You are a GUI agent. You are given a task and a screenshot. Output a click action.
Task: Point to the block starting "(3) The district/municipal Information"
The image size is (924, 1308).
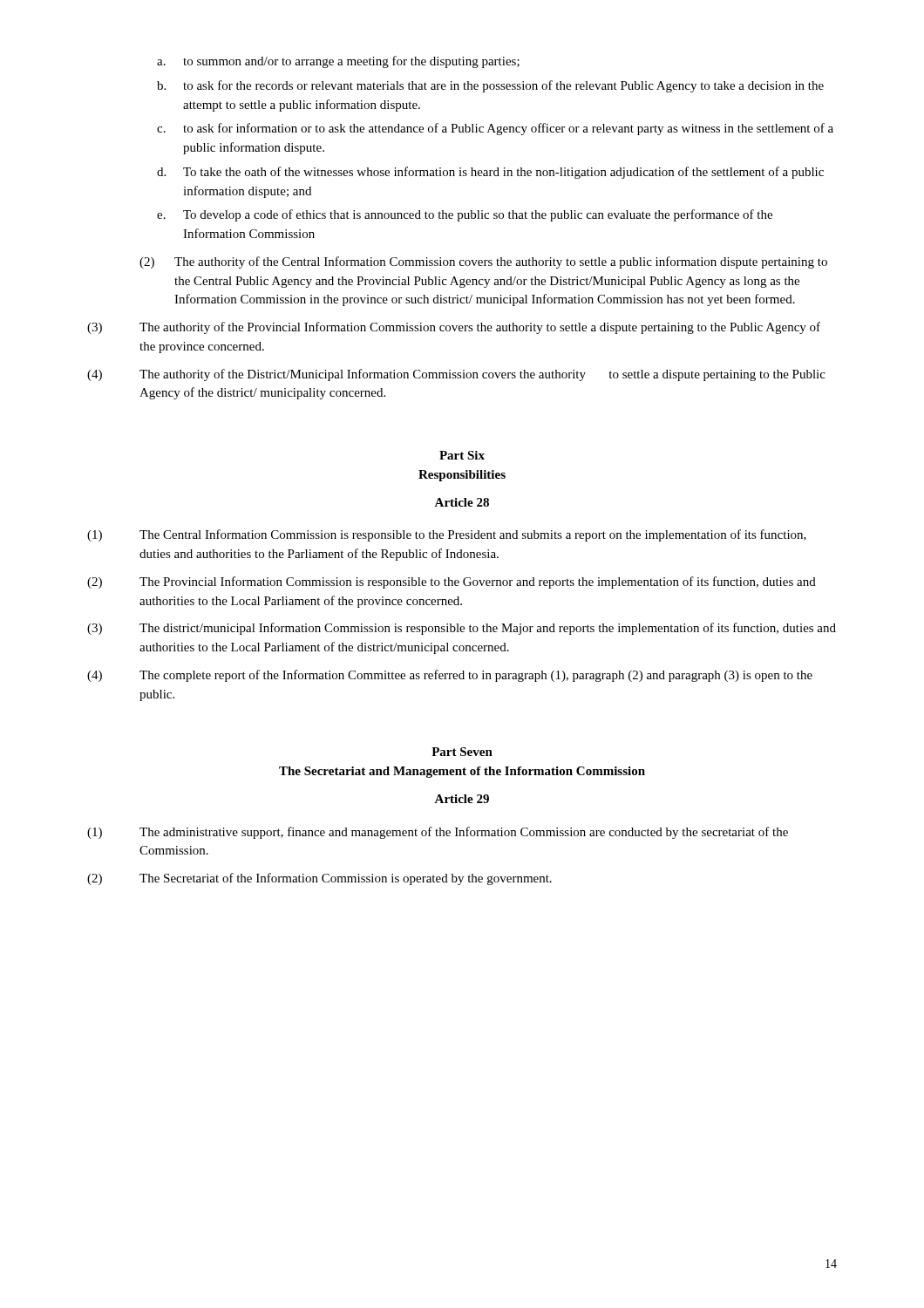tap(462, 638)
